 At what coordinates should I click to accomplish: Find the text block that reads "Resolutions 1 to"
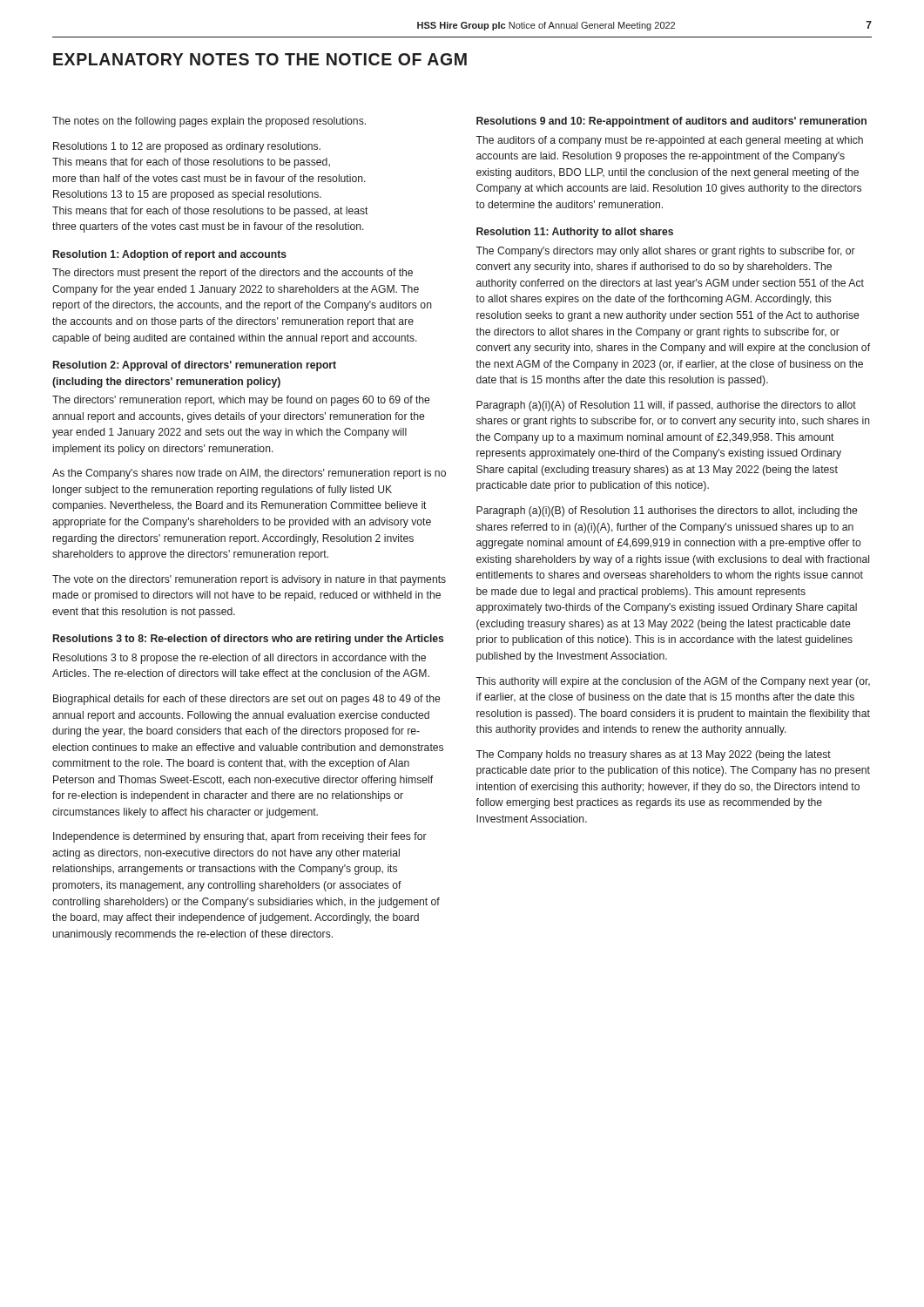point(250,187)
